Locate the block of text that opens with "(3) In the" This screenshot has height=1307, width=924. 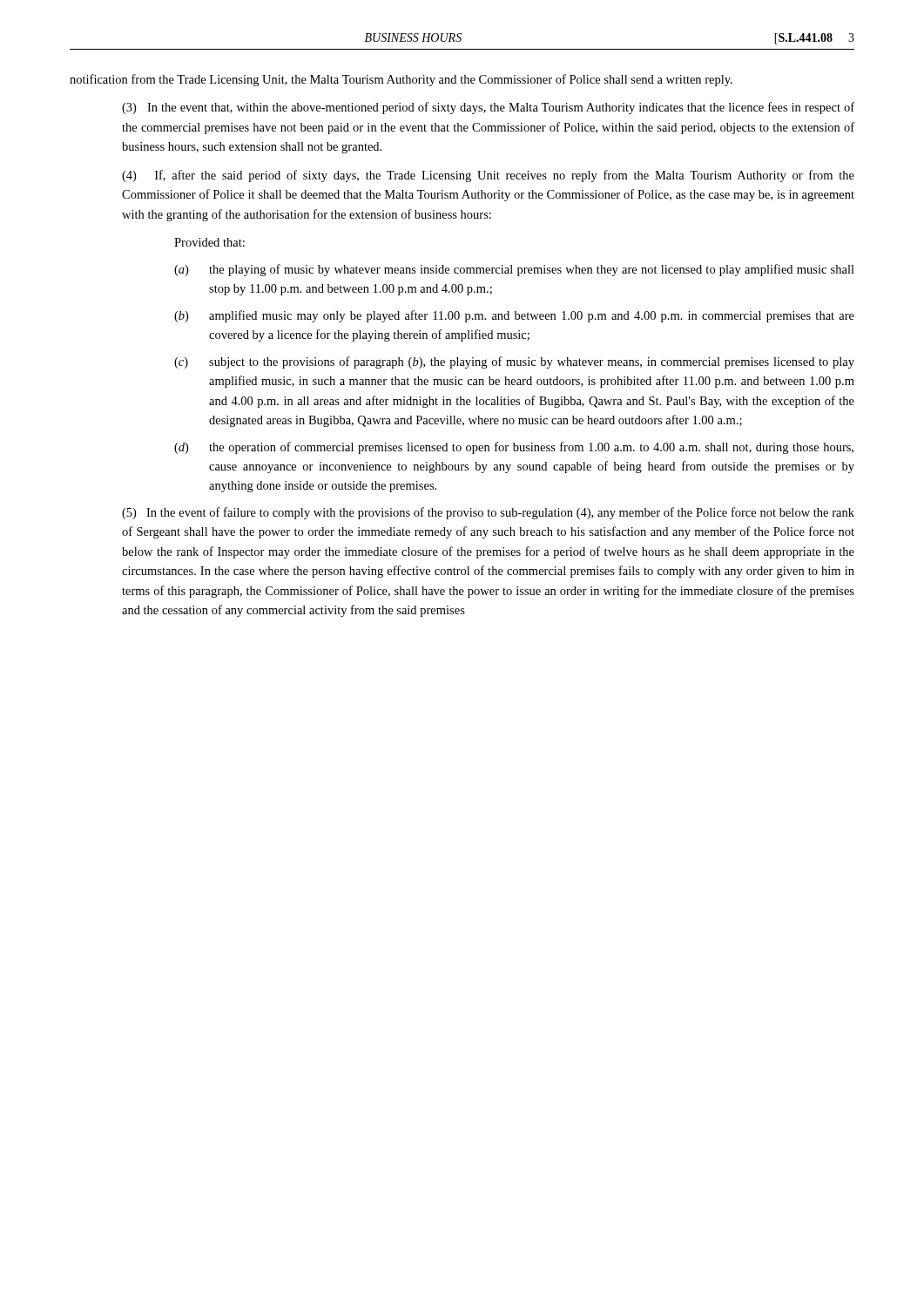pos(488,127)
